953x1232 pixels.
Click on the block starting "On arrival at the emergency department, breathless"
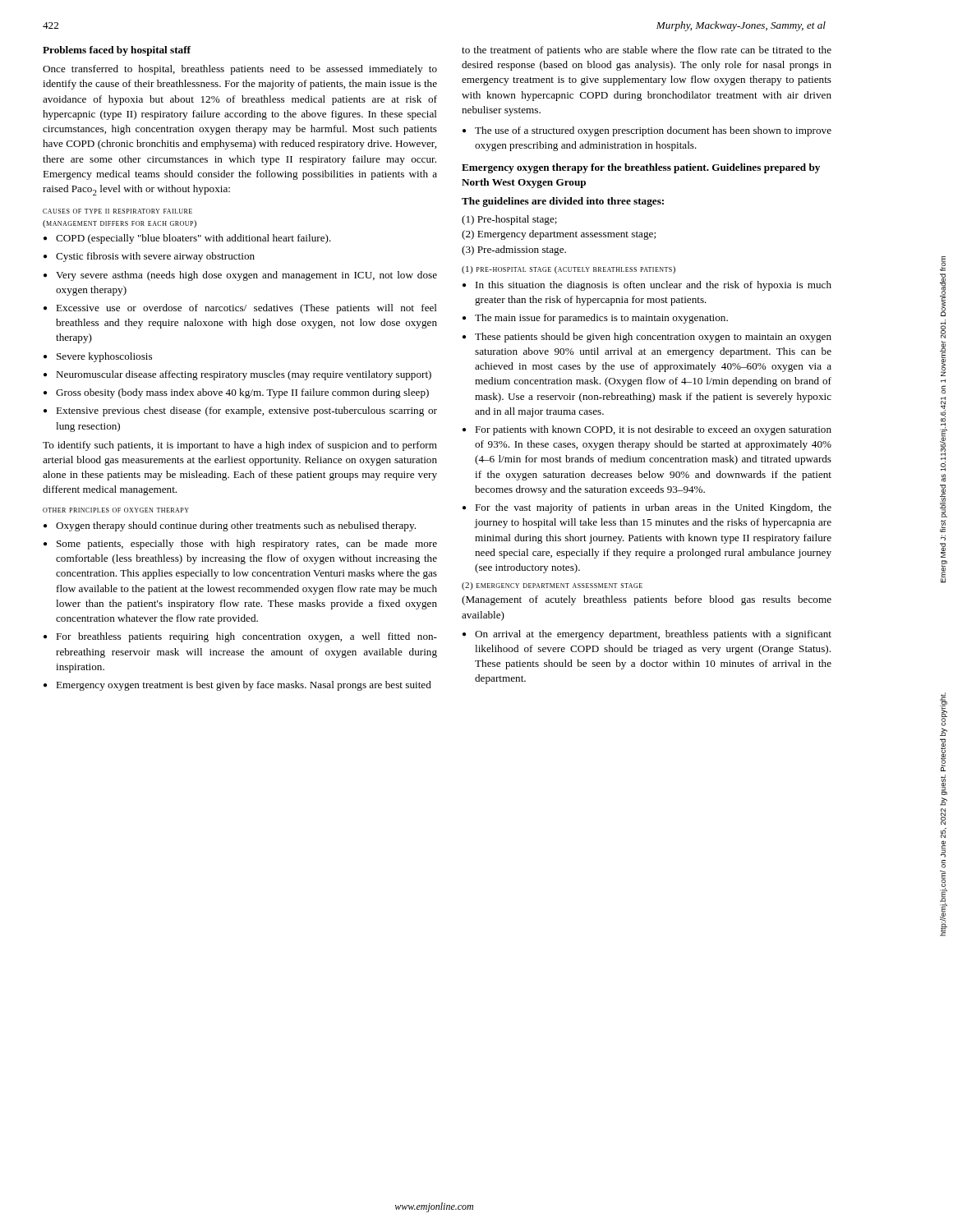[653, 656]
